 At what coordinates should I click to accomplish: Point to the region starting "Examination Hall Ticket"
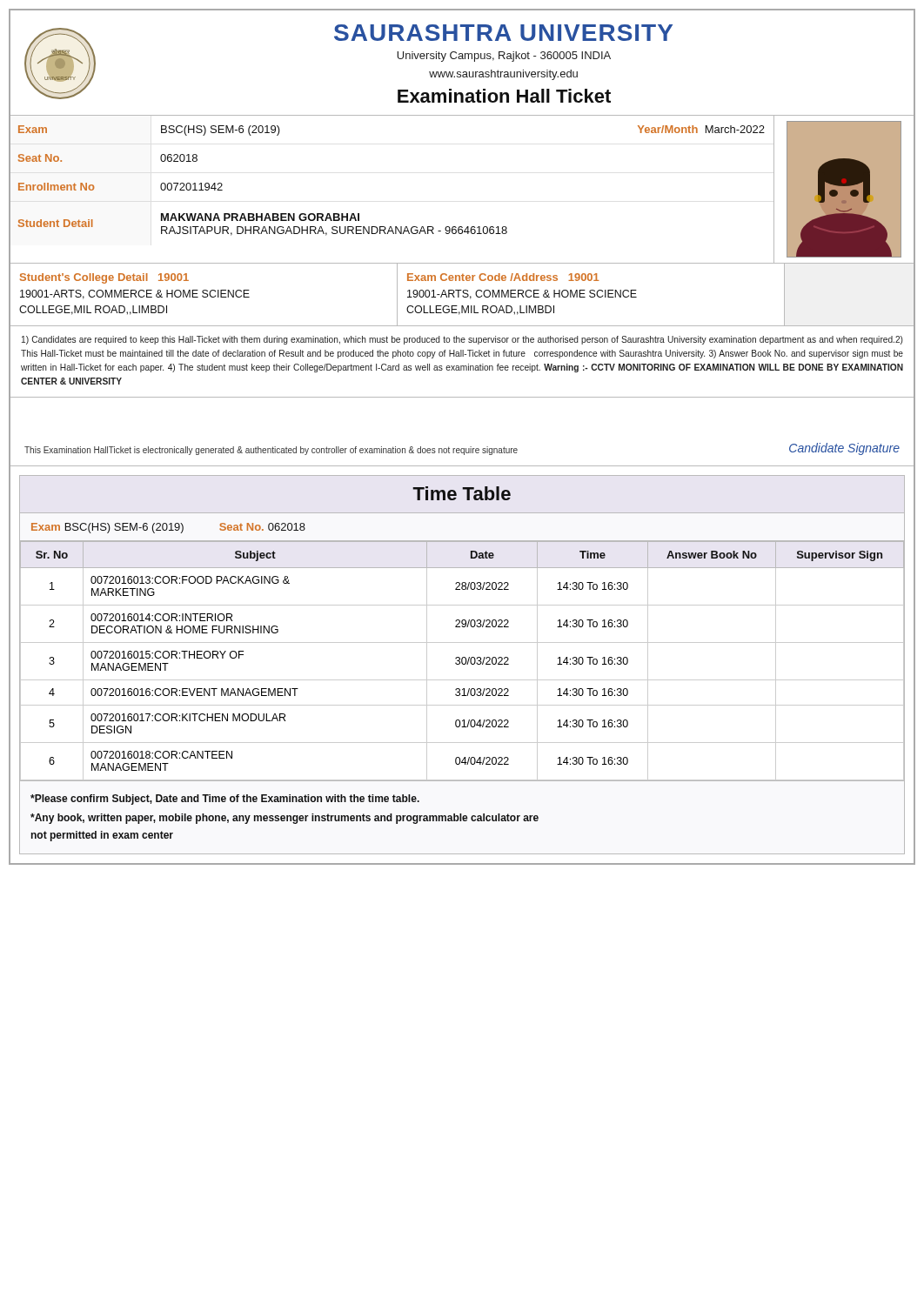pos(504,96)
